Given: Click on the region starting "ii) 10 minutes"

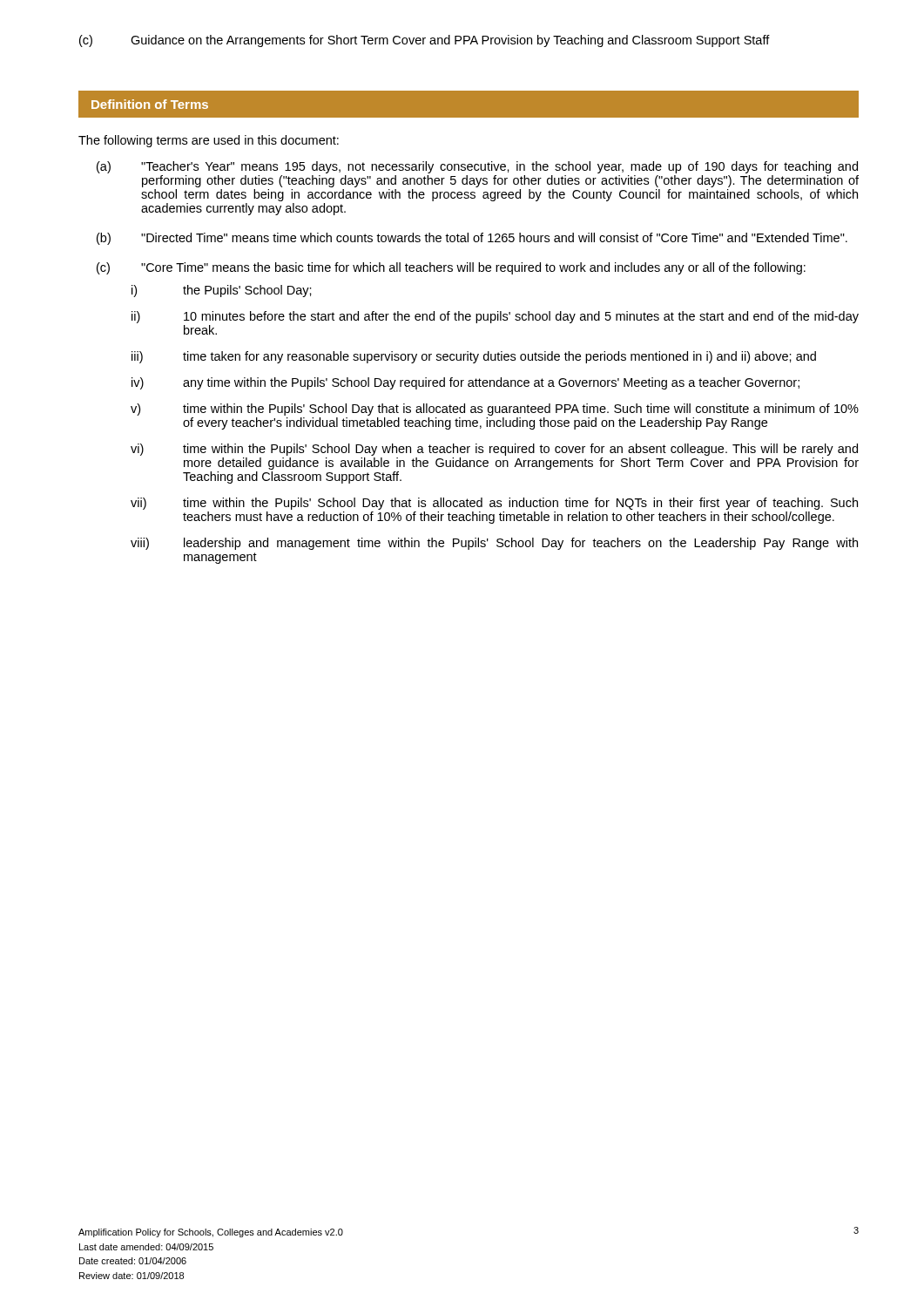Looking at the screenshot, I should click(495, 323).
